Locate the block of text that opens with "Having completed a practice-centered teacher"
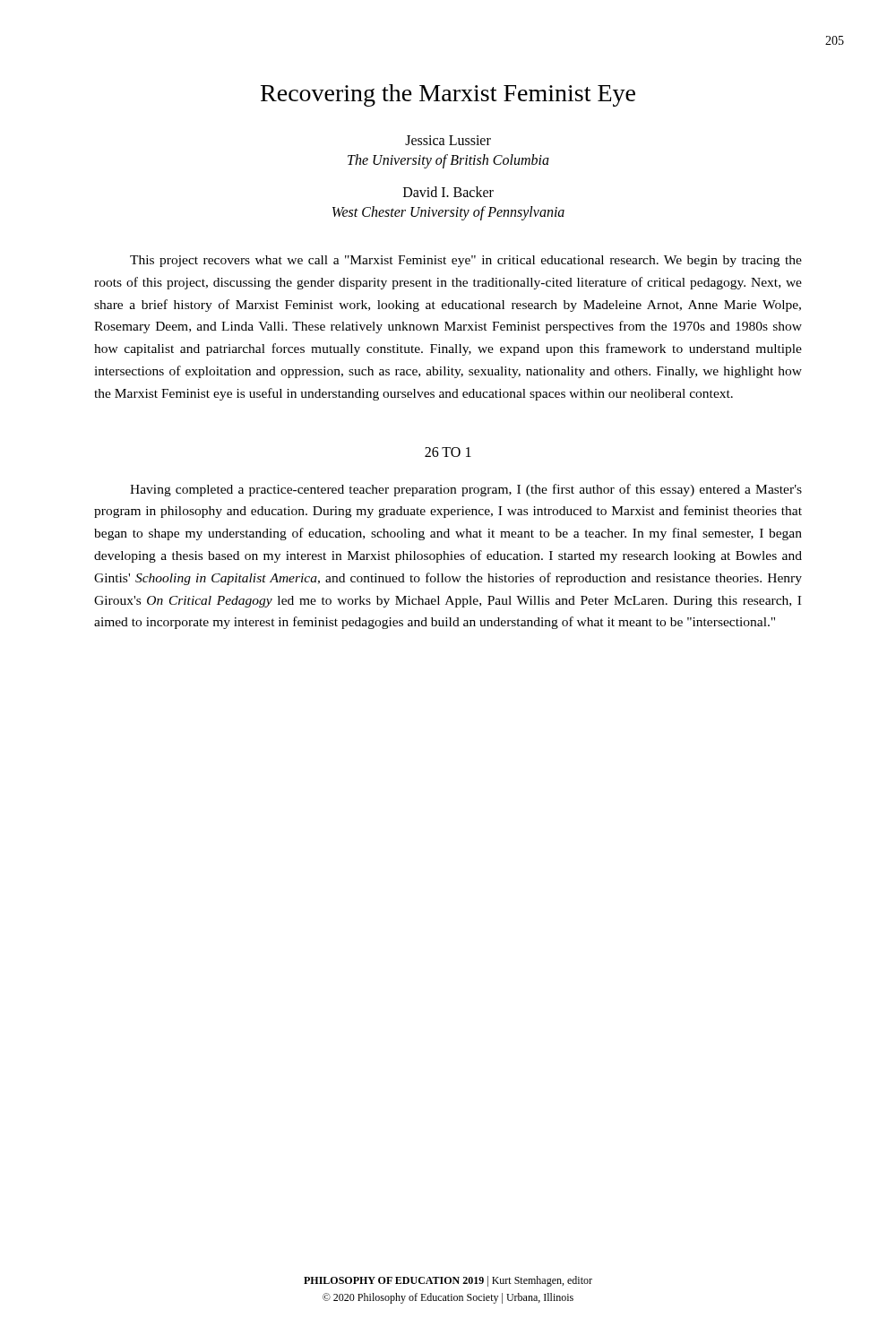Image resolution: width=896 pixels, height=1344 pixels. coord(448,556)
